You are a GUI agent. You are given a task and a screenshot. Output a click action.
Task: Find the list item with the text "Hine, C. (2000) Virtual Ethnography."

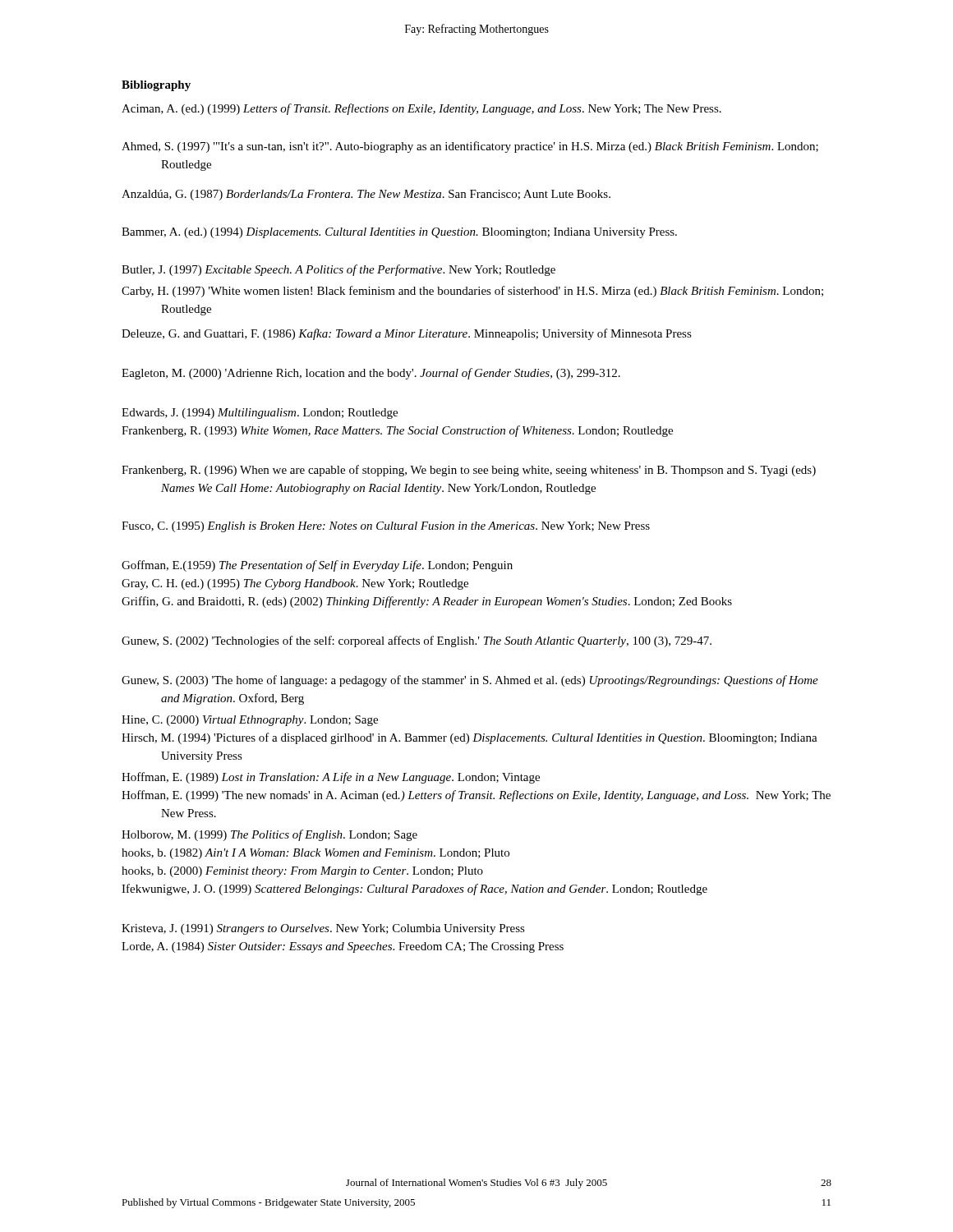click(250, 719)
